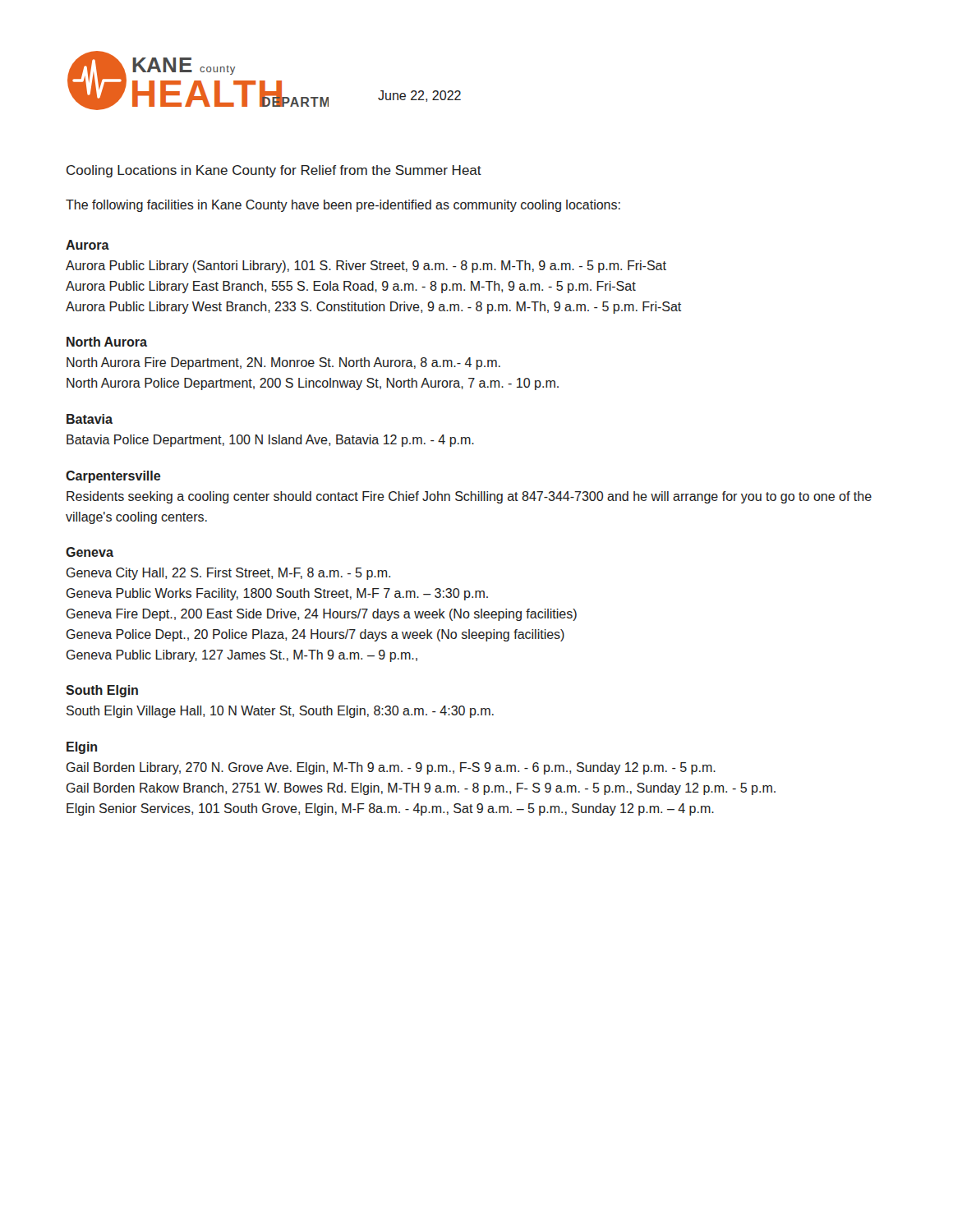The width and height of the screenshot is (953, 1232).
Task: Select the text block starting "Aurora Public Library (Santori Library), 101 S."
Action: point(374,286)
